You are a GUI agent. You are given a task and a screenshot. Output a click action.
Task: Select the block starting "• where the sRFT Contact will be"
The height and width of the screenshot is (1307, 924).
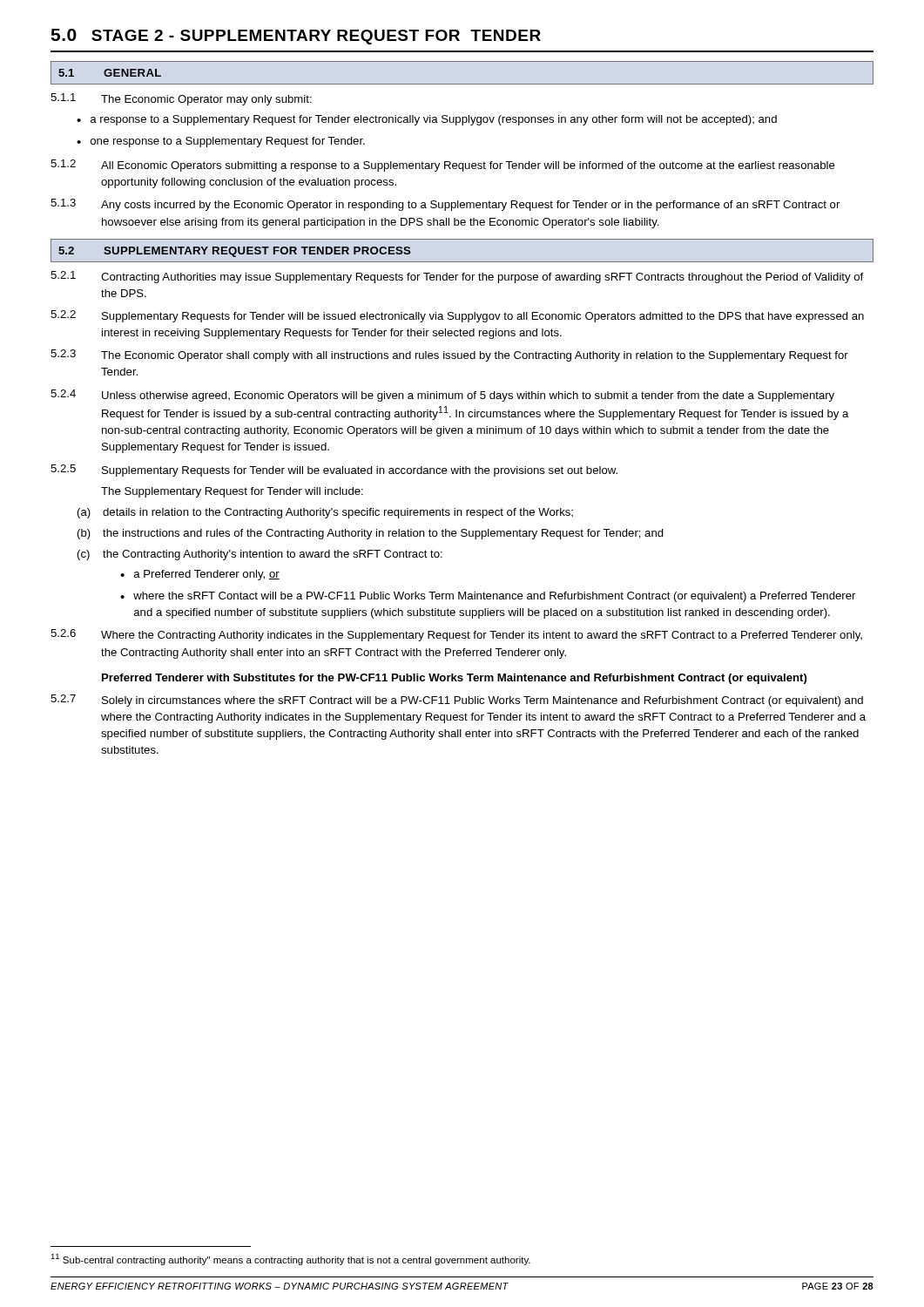[497, 604]
